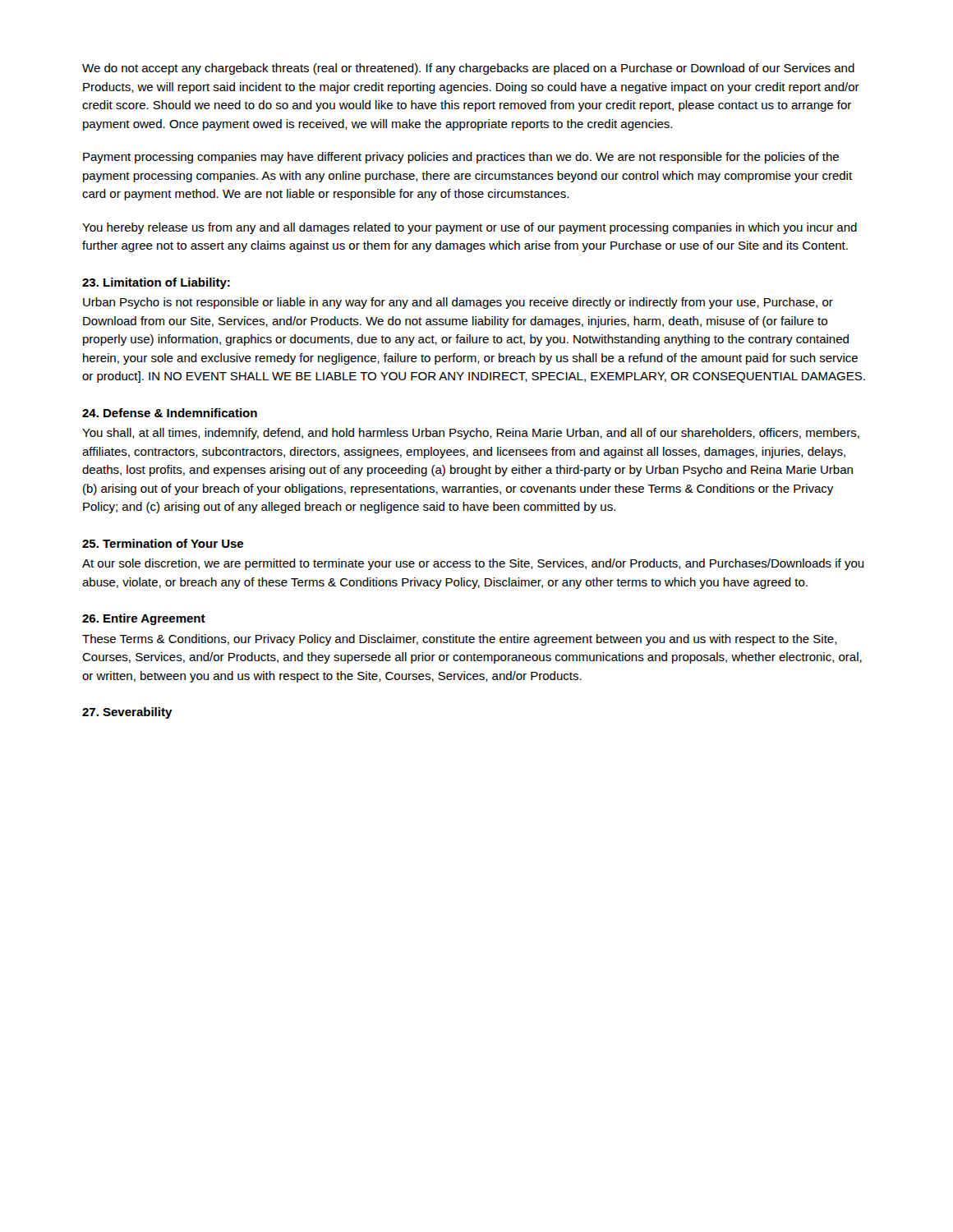Click on the block starting "25. Termination of Your Use"

click(163, 543)
